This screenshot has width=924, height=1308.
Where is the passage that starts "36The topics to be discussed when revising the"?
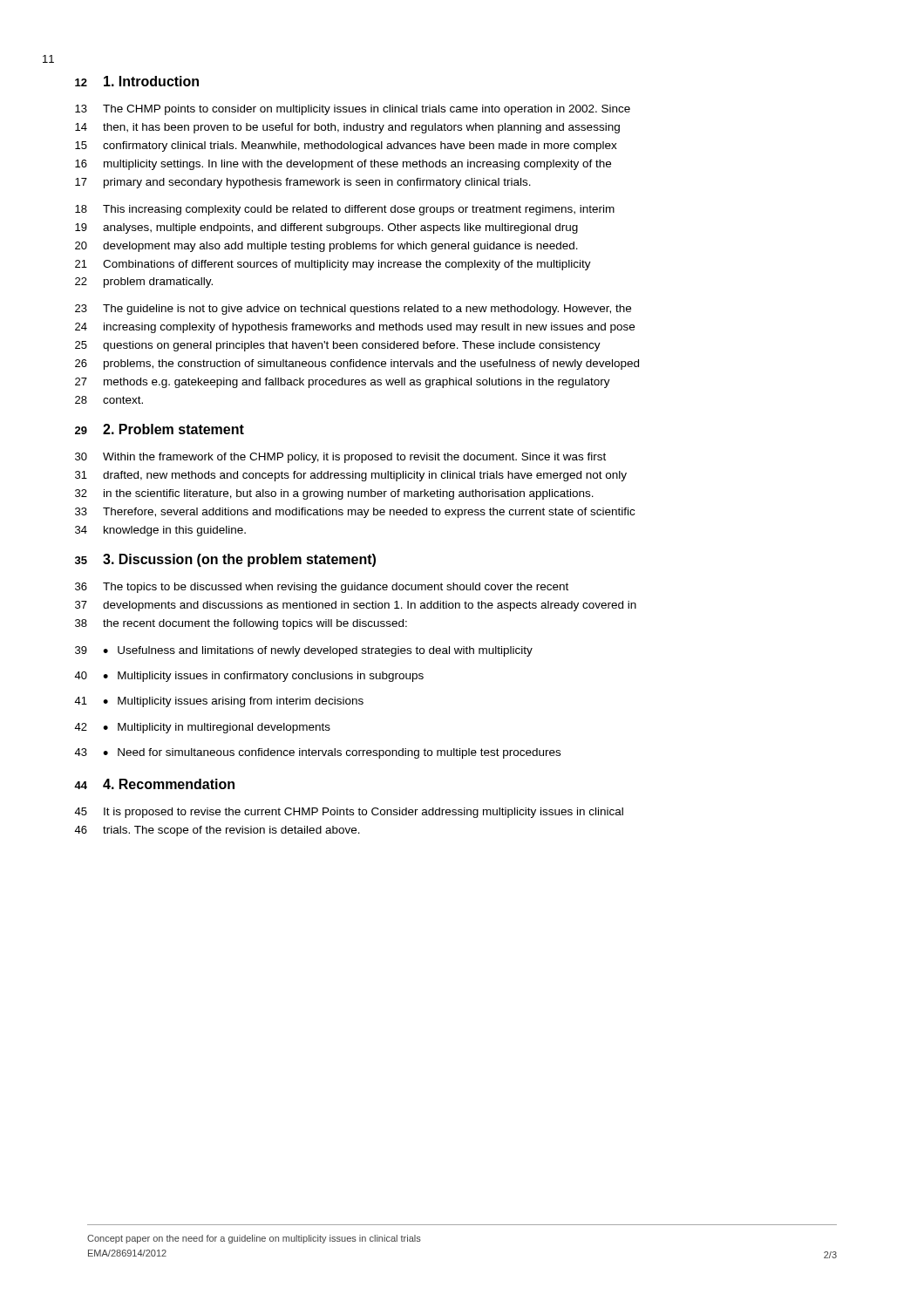click(462, 605)
